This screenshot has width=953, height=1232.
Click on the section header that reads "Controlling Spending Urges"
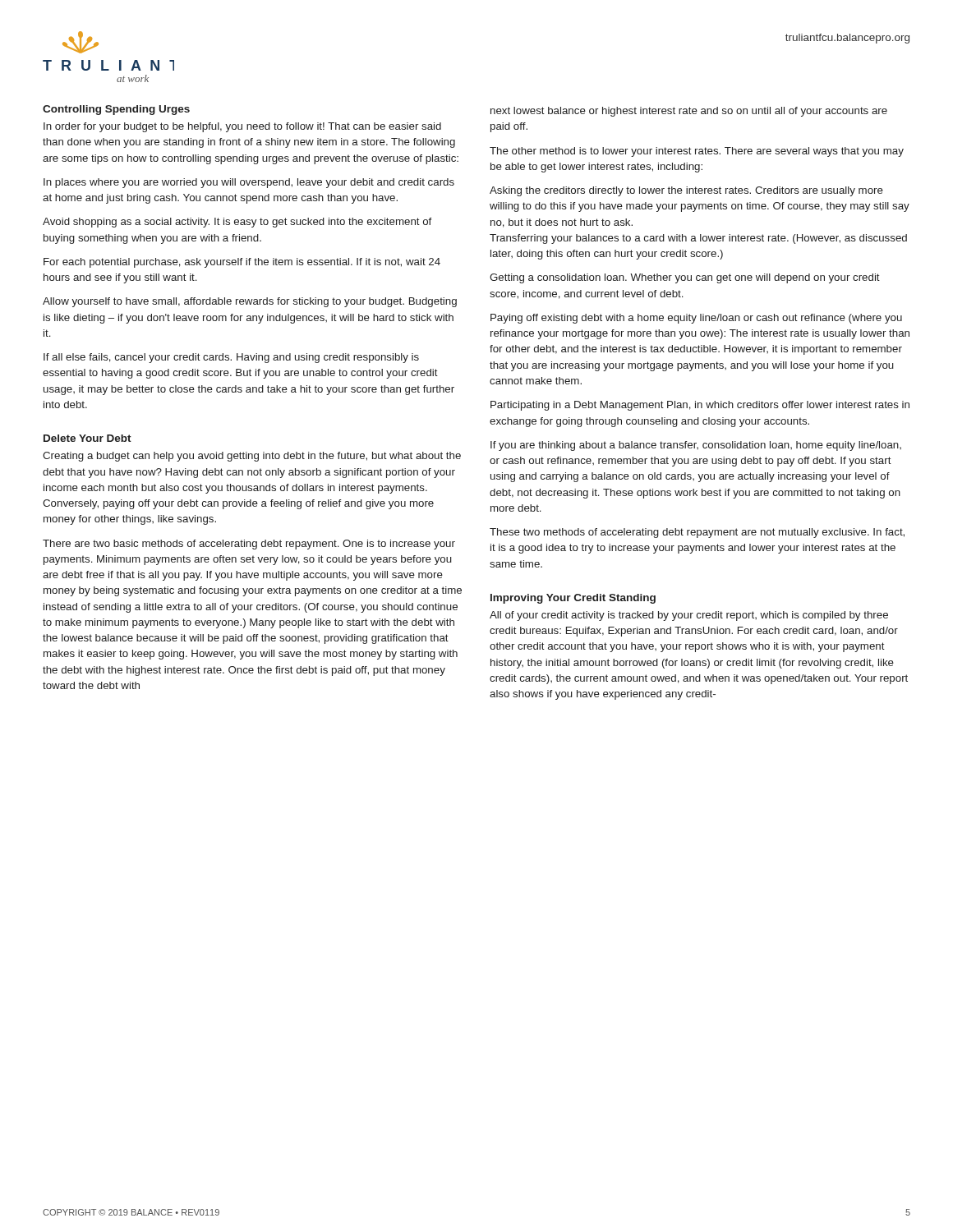click(116, 109)
